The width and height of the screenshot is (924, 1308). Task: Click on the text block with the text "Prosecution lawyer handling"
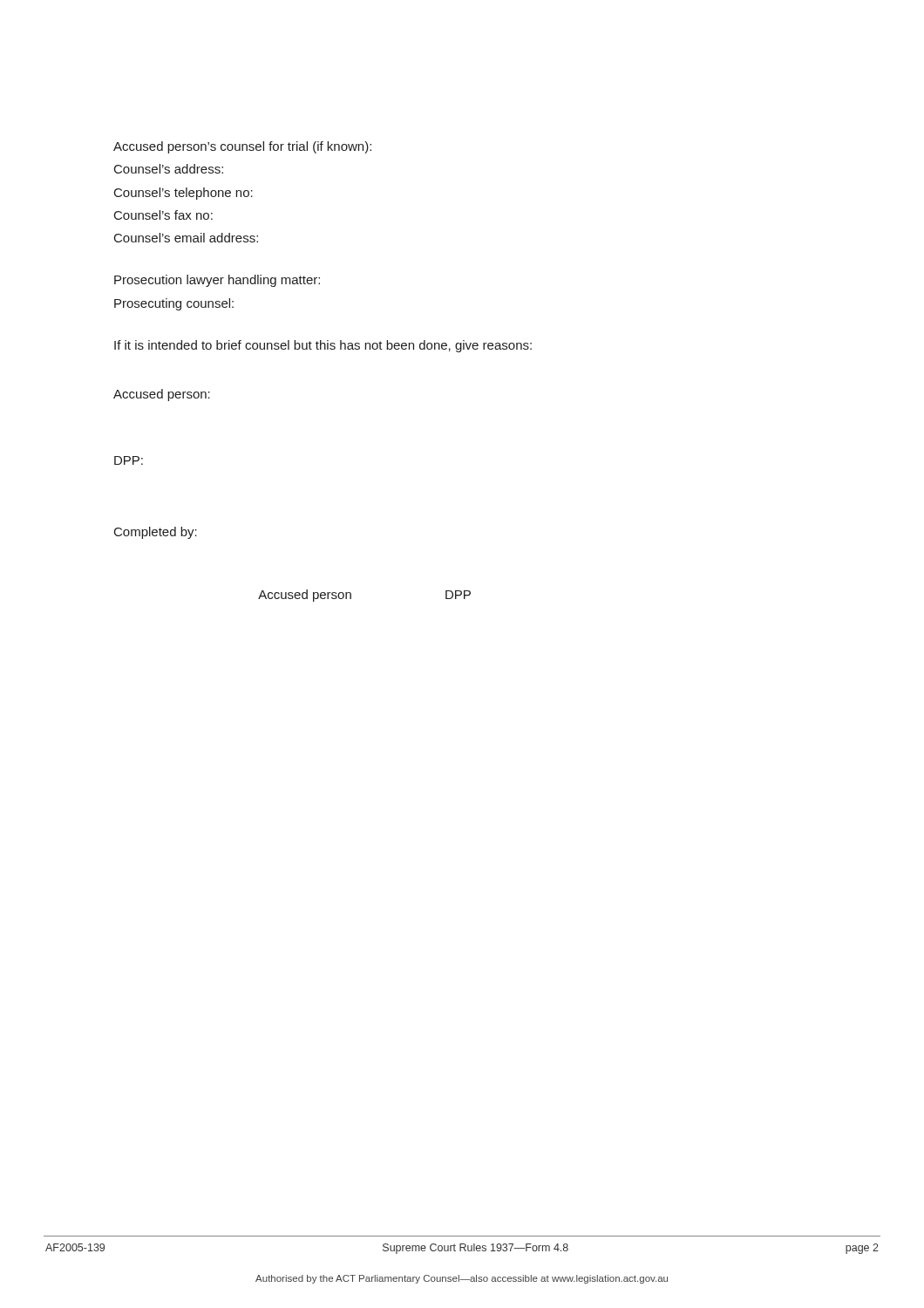click(x=217, y=281)
